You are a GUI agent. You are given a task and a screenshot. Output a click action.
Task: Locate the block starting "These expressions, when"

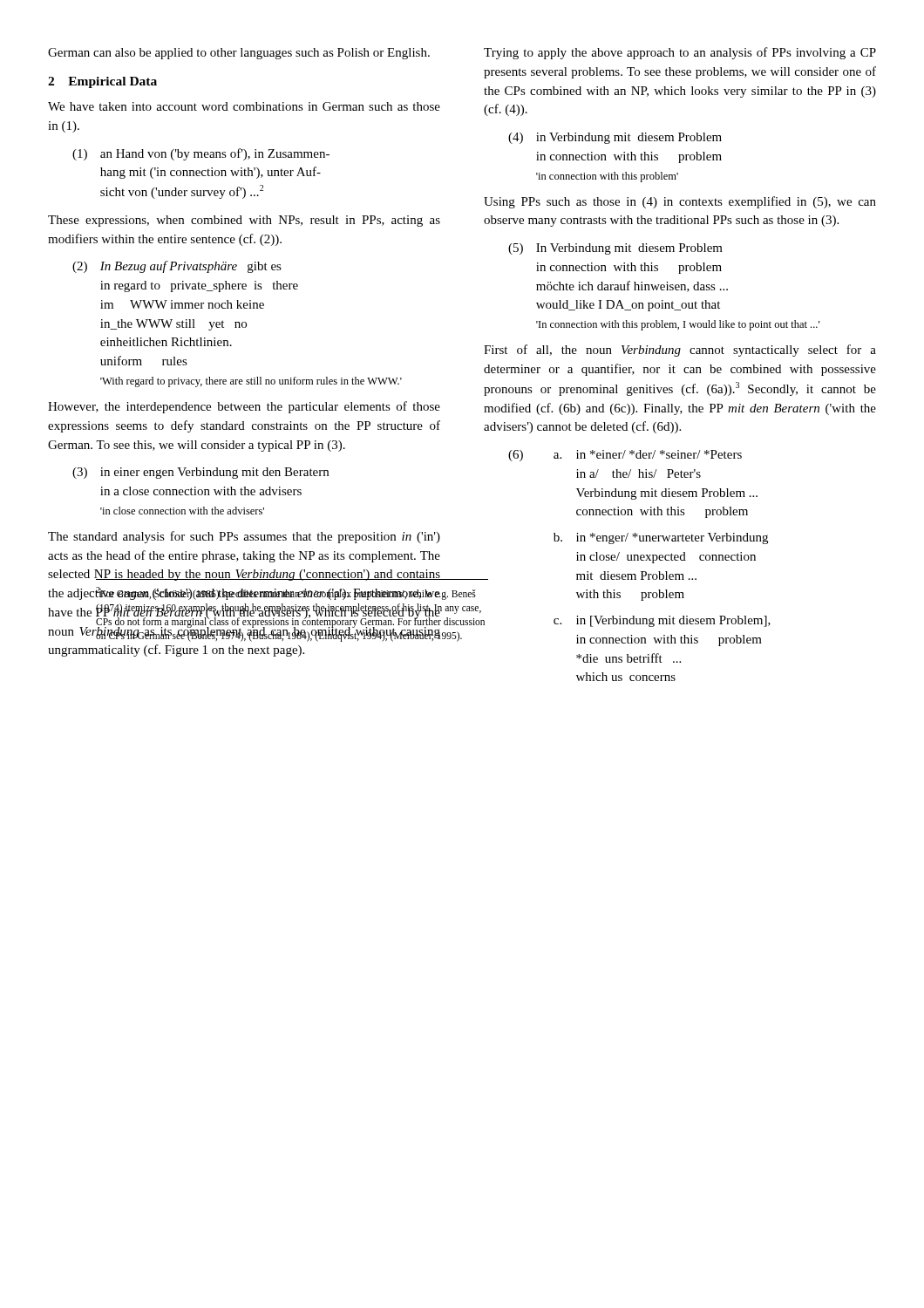[244, 229]
